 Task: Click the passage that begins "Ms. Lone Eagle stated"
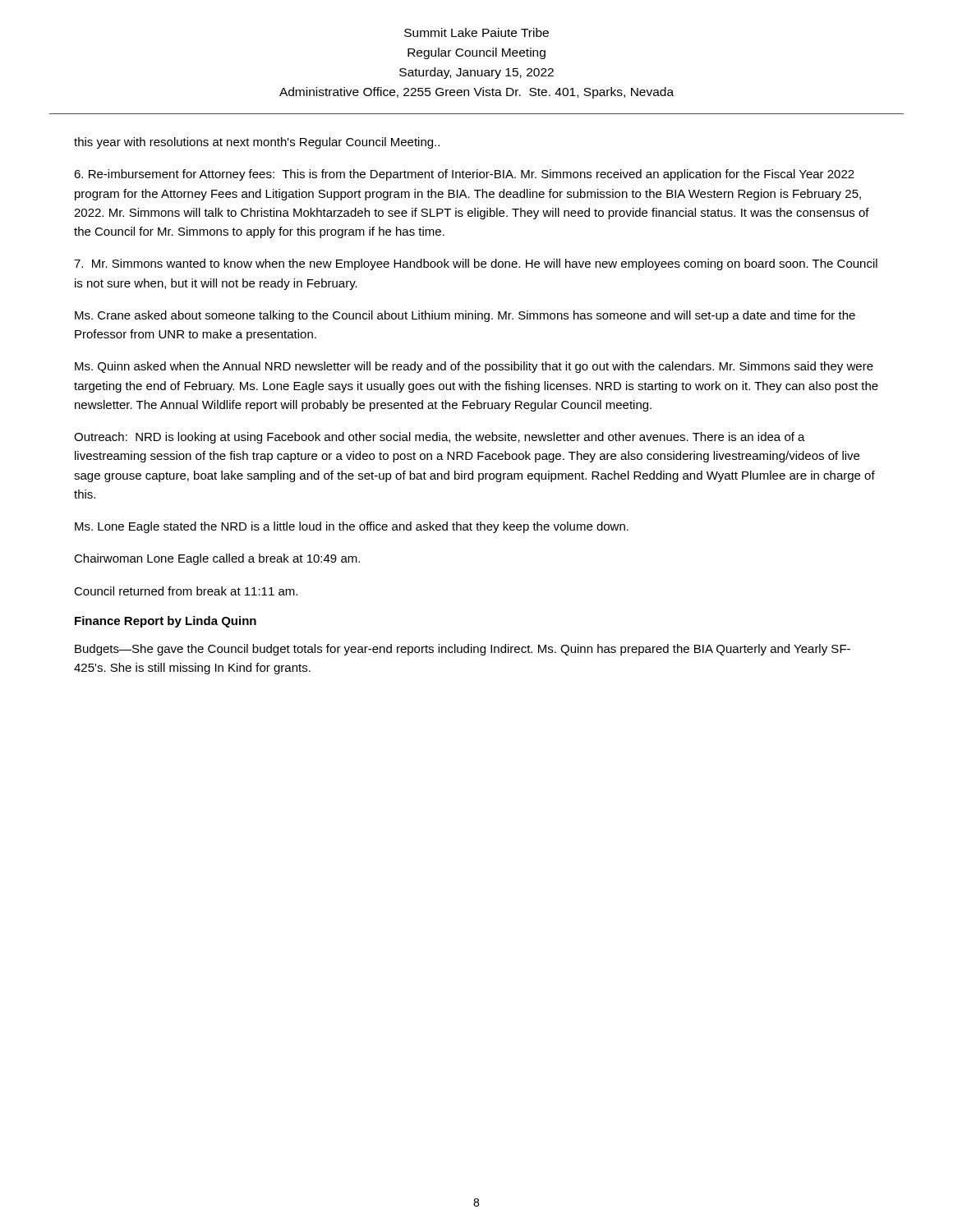[352, 526]
